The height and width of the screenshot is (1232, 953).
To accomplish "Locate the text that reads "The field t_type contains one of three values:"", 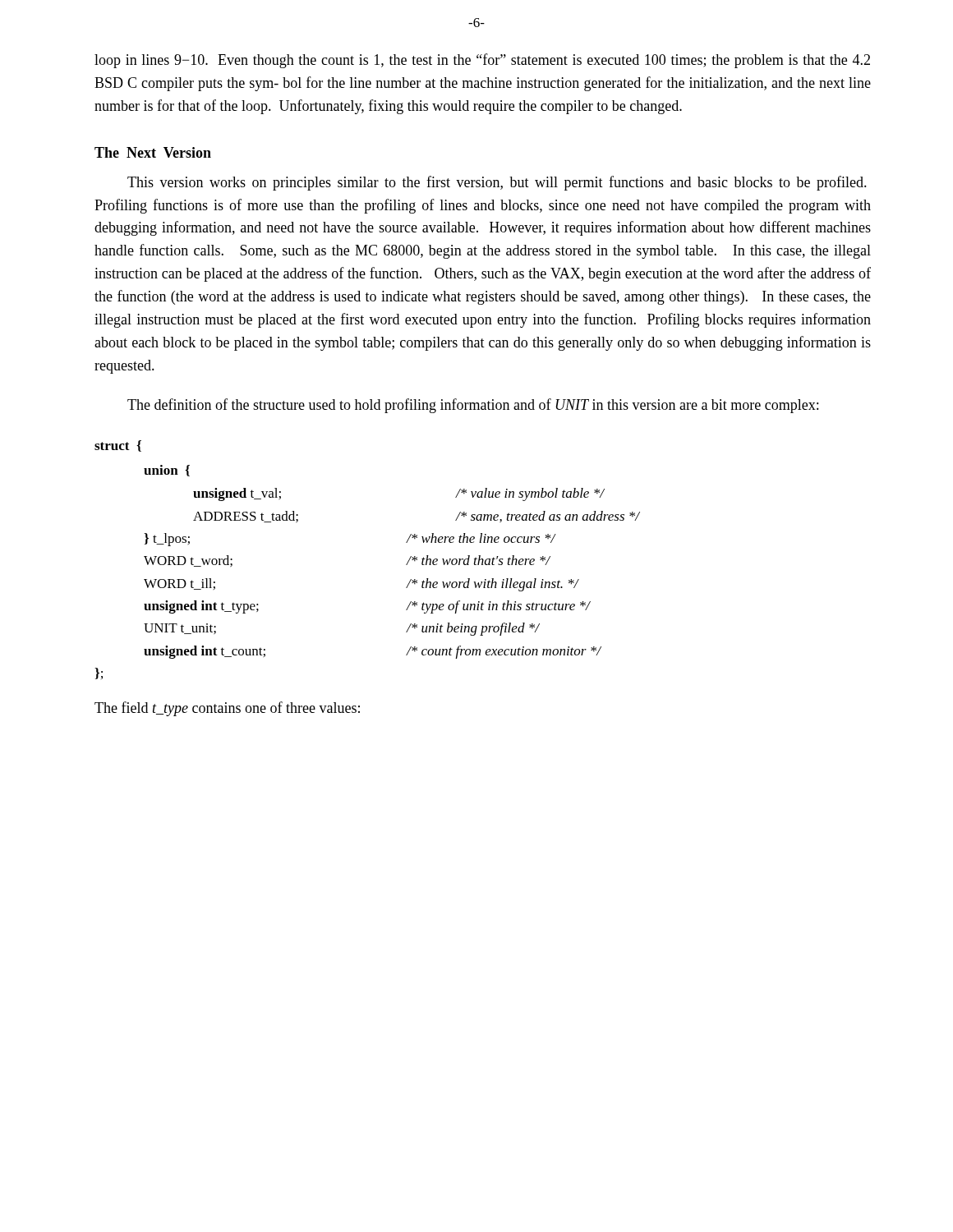I will point(227,709).
